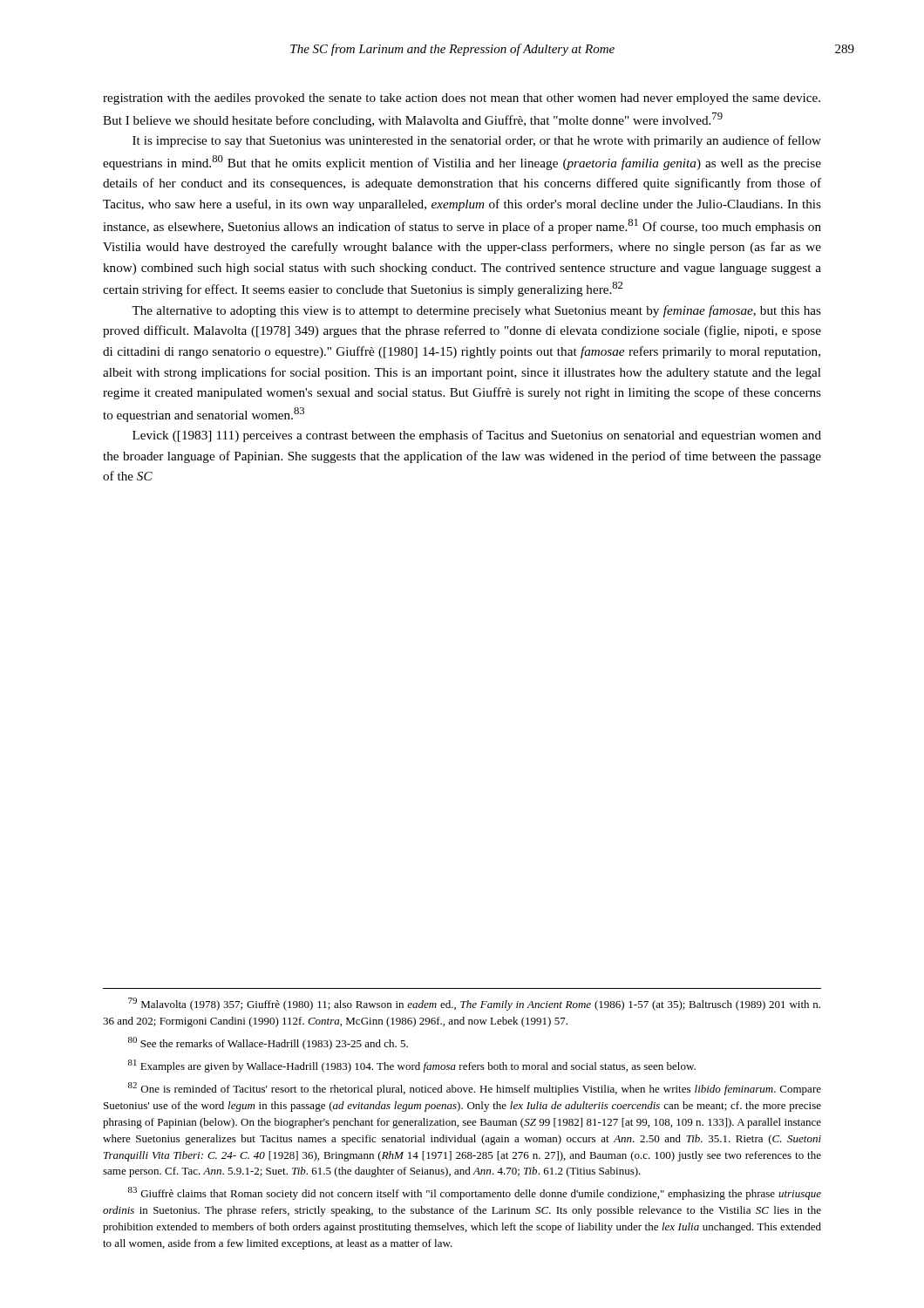
Task: Locate the text block that says "It is imprecise to say"
Action: point(462,215)
